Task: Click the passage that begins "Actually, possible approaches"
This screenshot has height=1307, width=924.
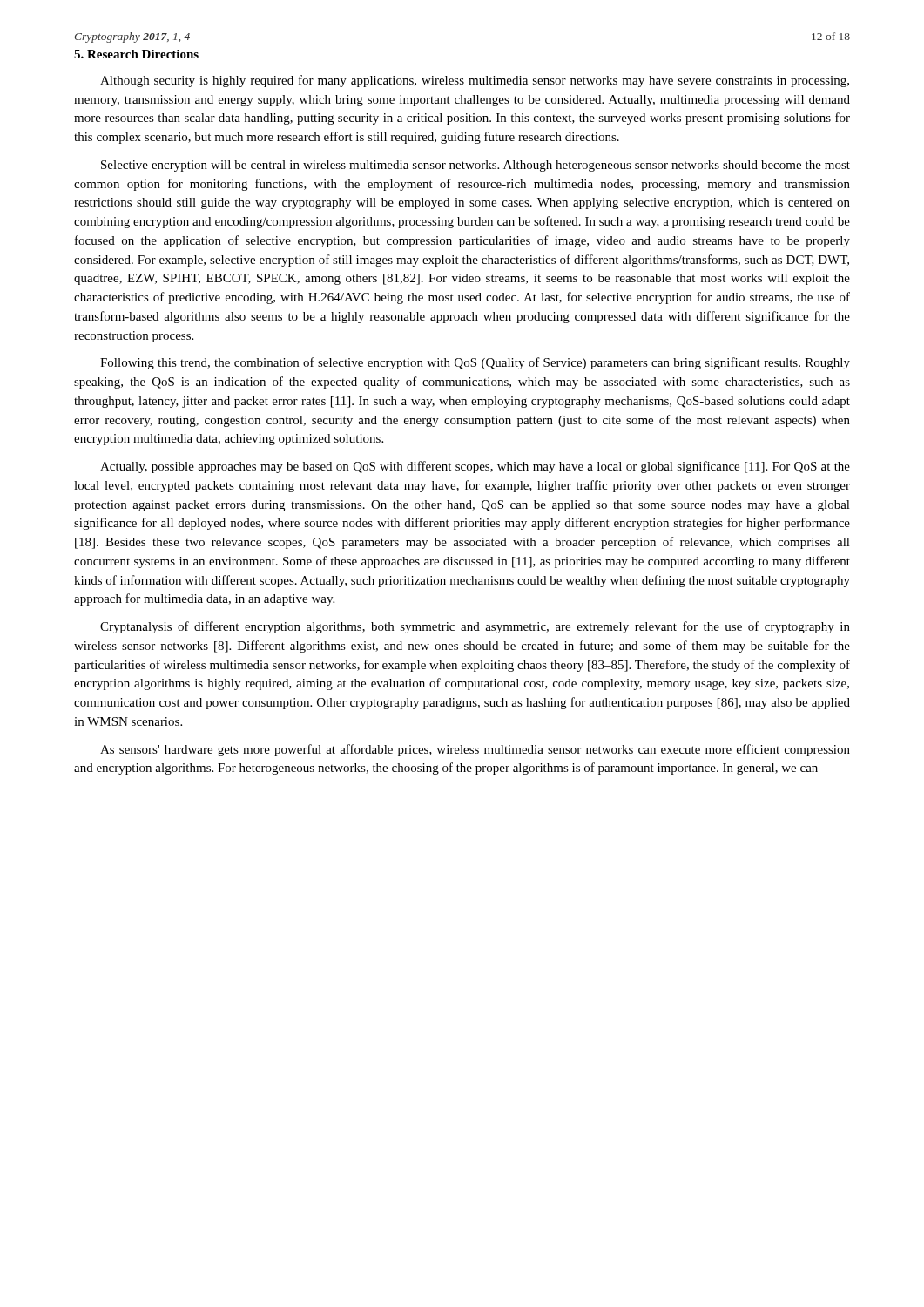Action: [462, 533]
